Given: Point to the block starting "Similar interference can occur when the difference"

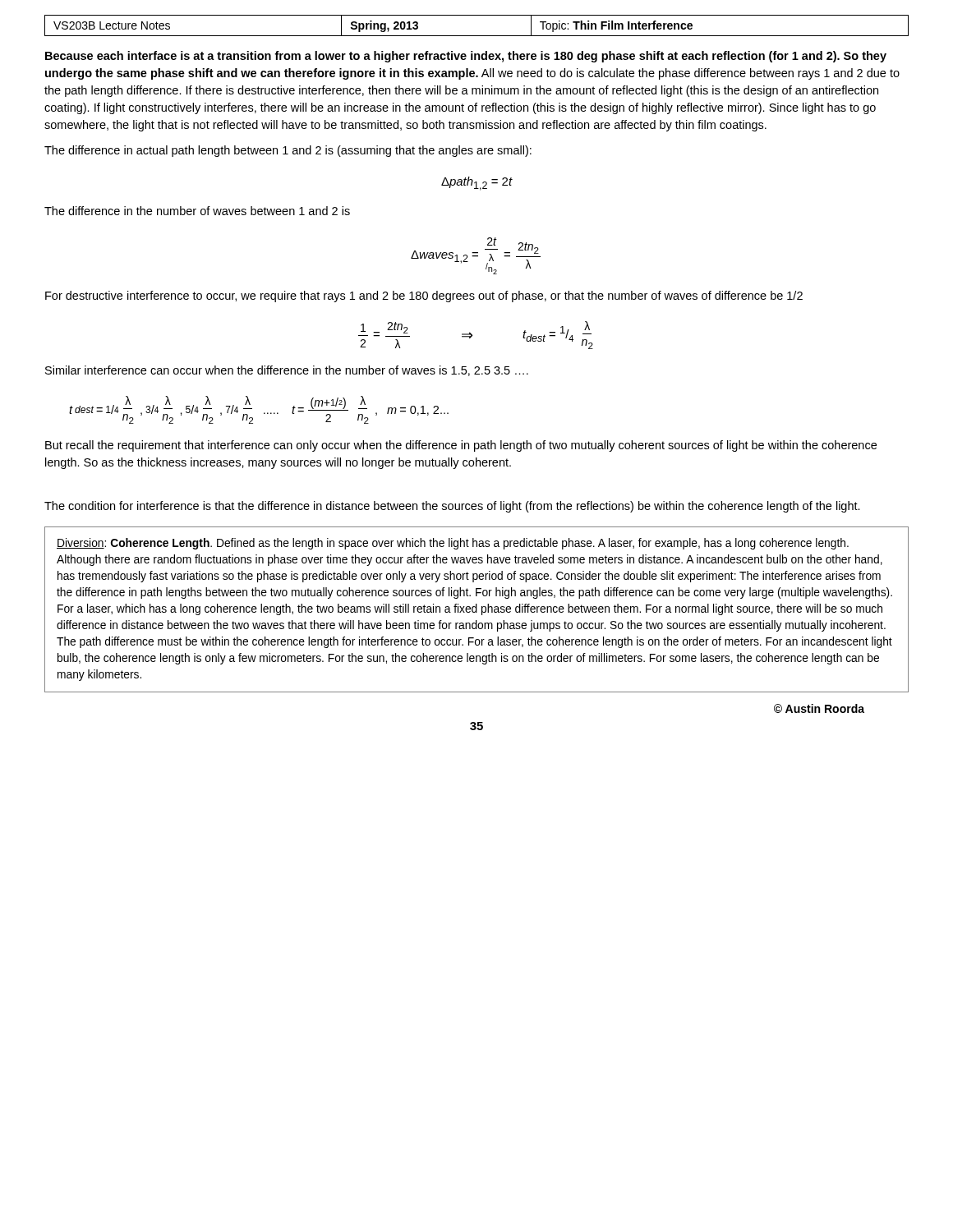Looking at the screenshot, I should click(x=287, y=371).
